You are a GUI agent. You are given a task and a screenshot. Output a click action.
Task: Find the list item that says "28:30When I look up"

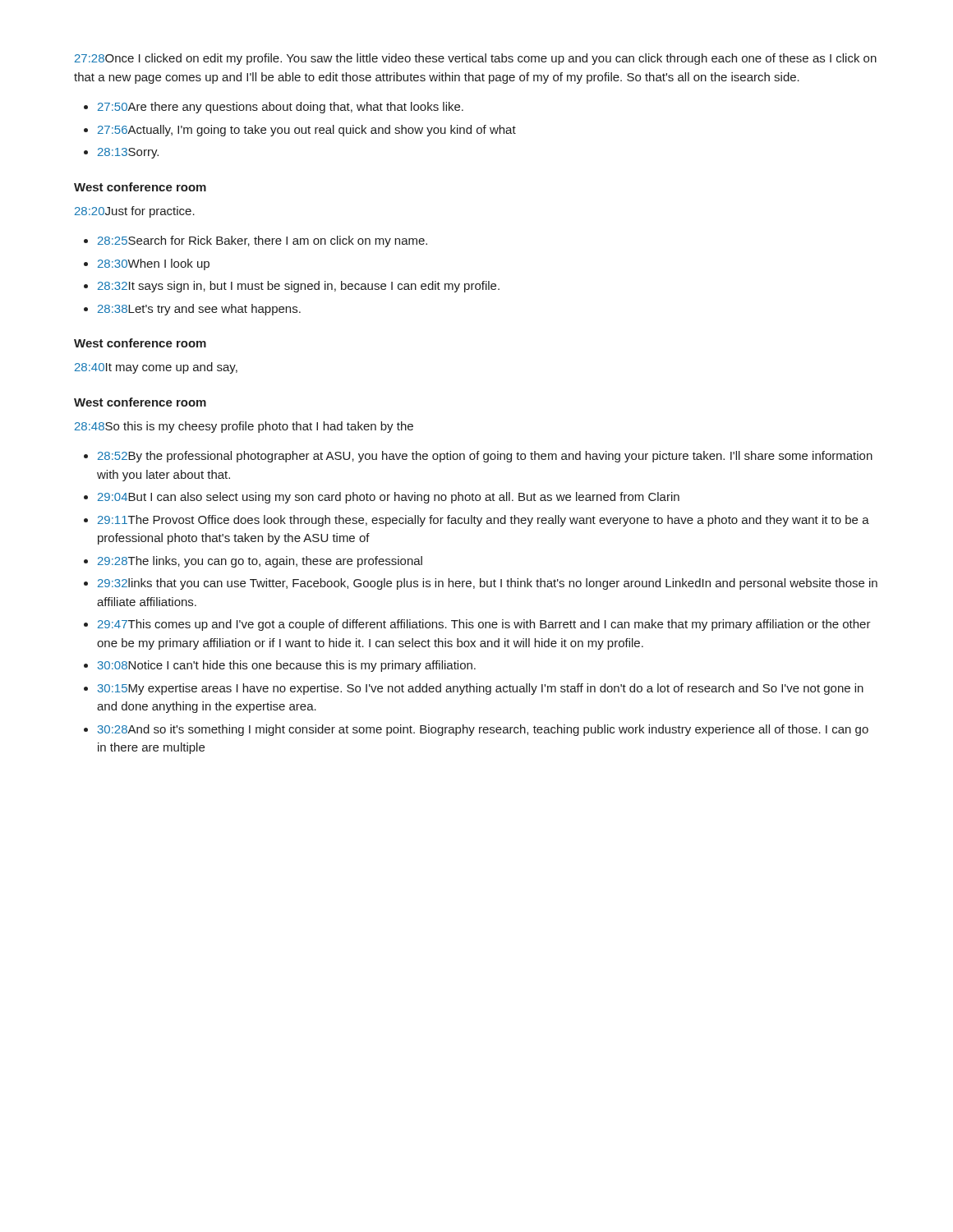pos(153,263)
